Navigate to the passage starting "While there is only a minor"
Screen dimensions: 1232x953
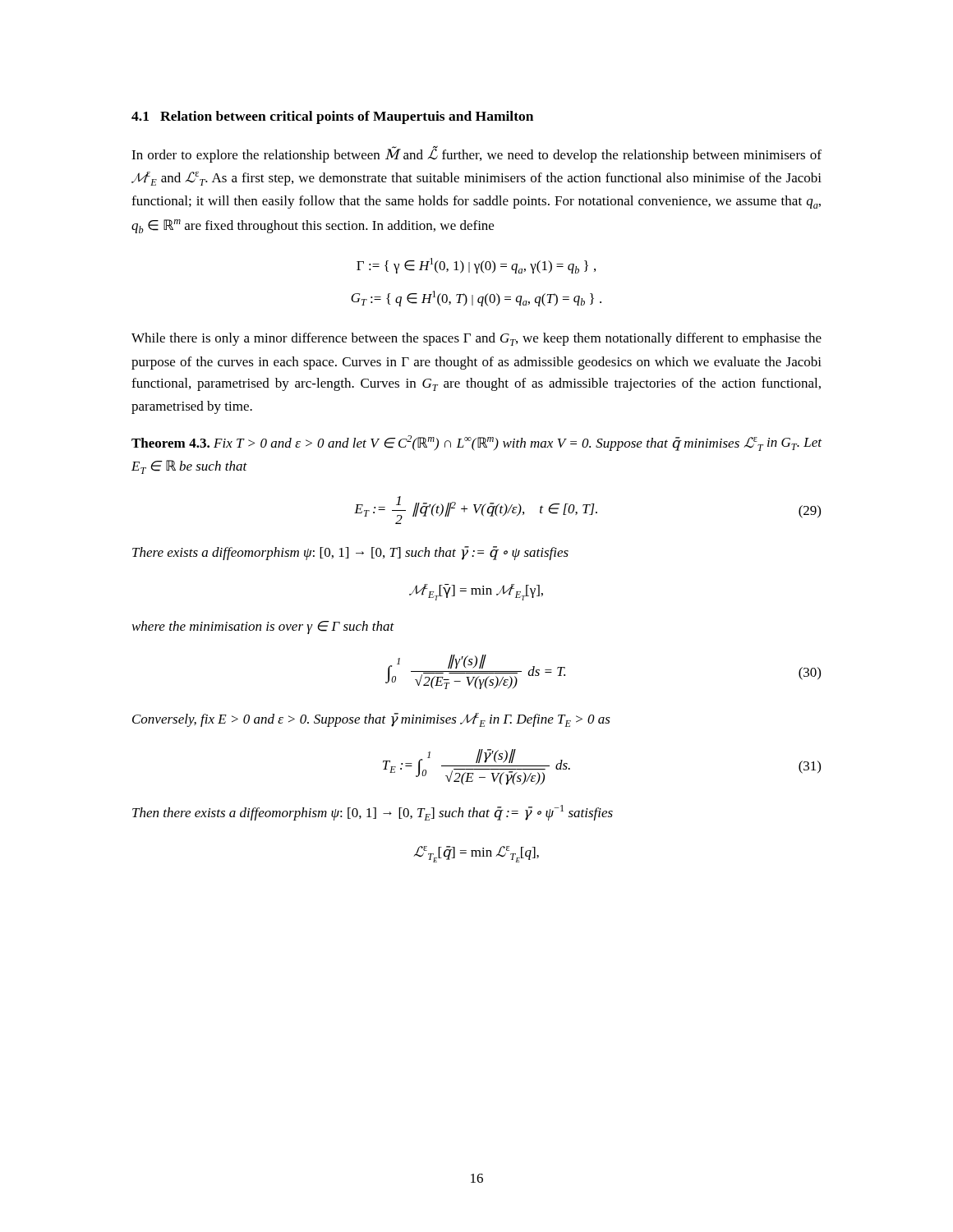pyautogui.click(x=476, y=372)
